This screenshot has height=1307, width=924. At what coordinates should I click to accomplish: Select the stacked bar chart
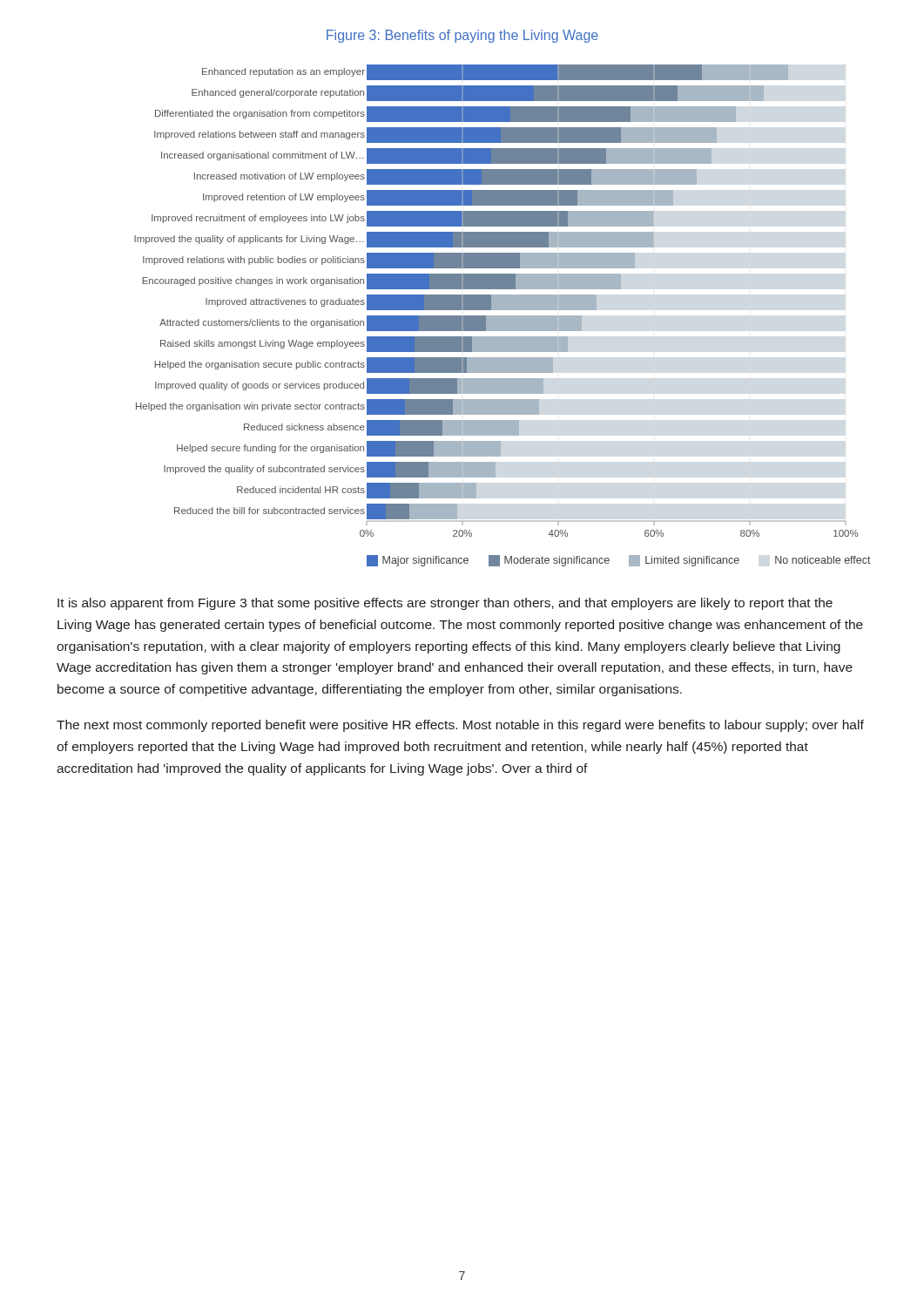tap(462, 311)
